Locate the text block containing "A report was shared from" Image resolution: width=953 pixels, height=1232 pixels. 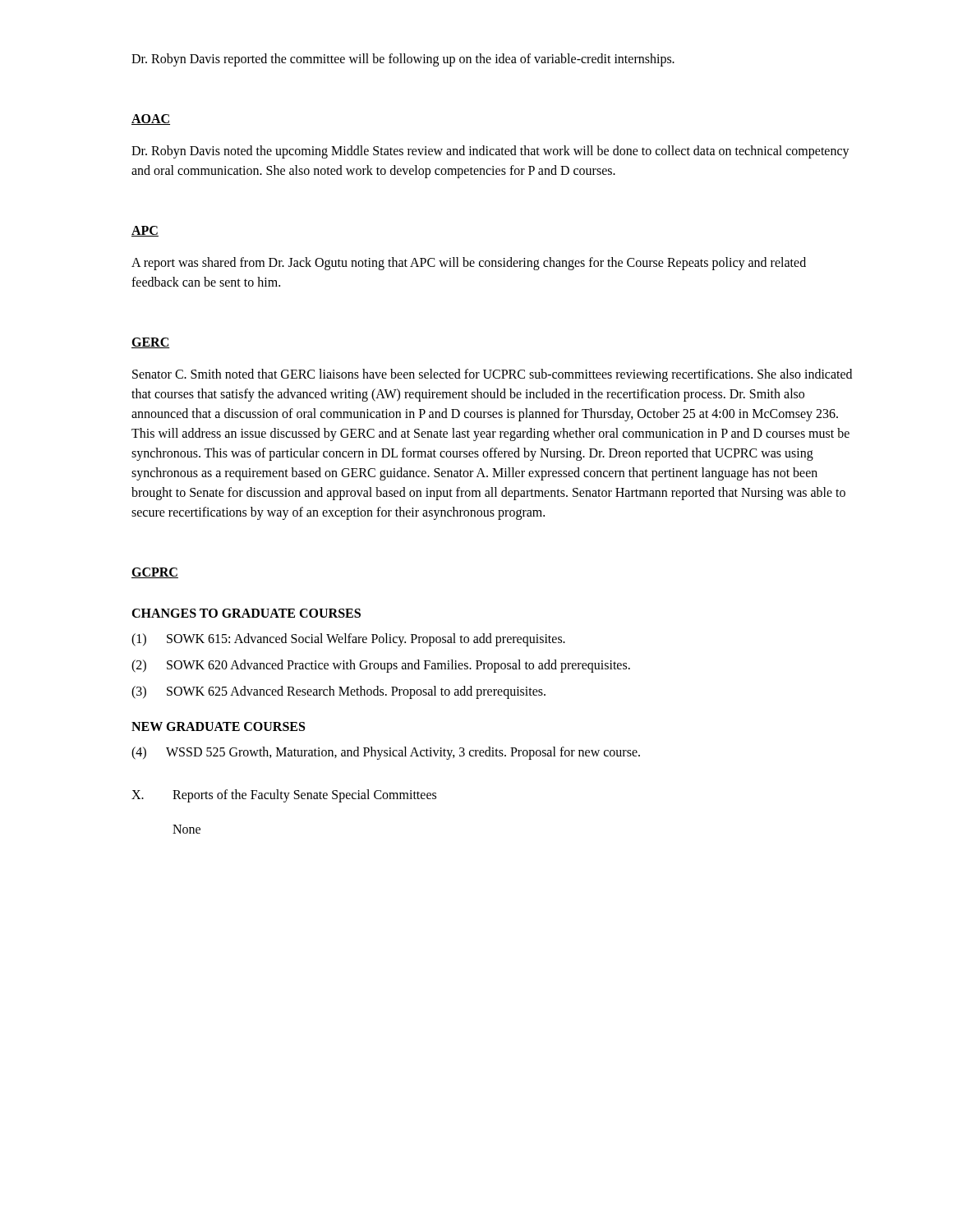[469, 272]
